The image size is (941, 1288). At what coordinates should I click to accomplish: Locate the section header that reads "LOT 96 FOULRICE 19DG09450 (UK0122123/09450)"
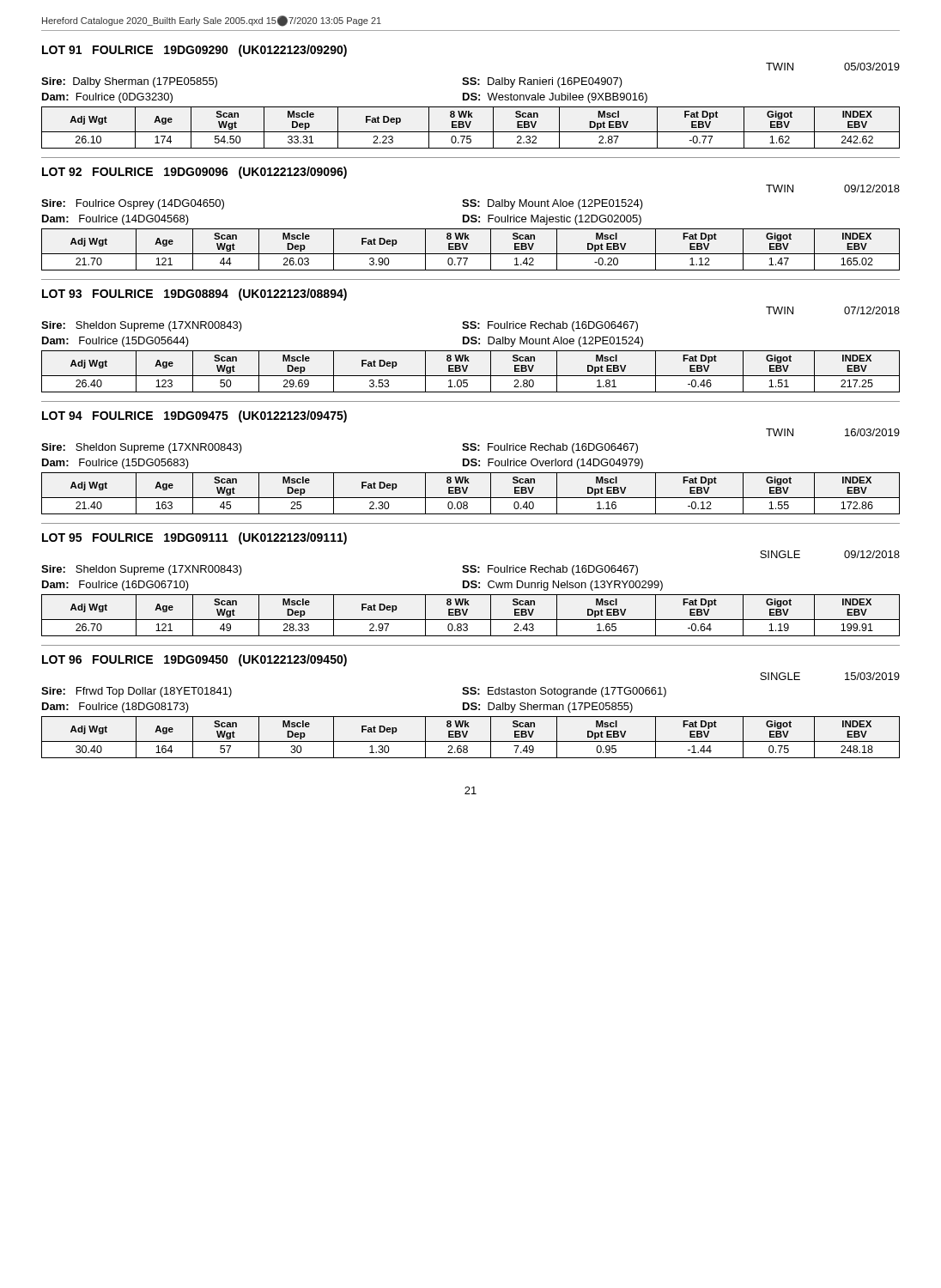(194, 660)
